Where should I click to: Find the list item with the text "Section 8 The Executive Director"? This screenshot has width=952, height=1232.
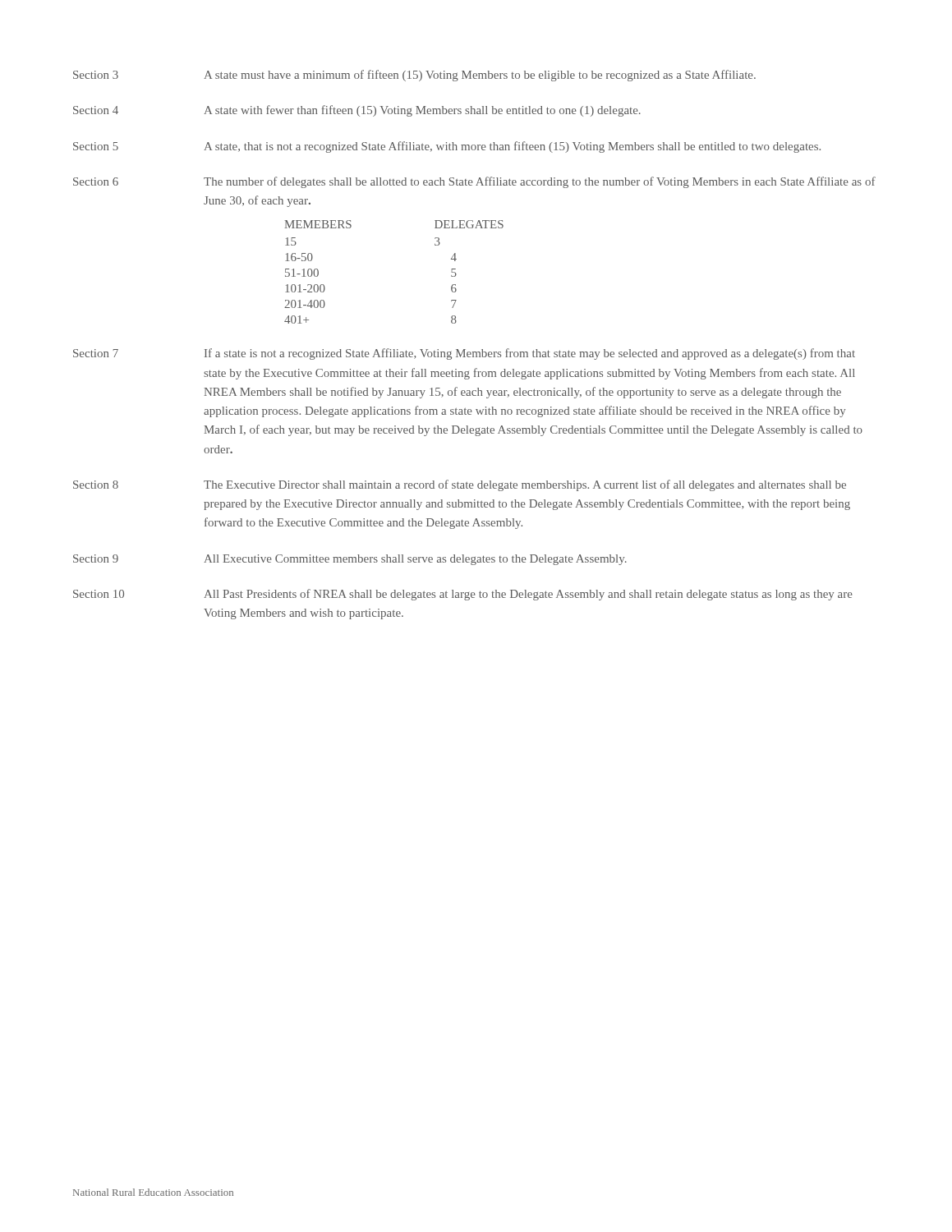point(476,504)
